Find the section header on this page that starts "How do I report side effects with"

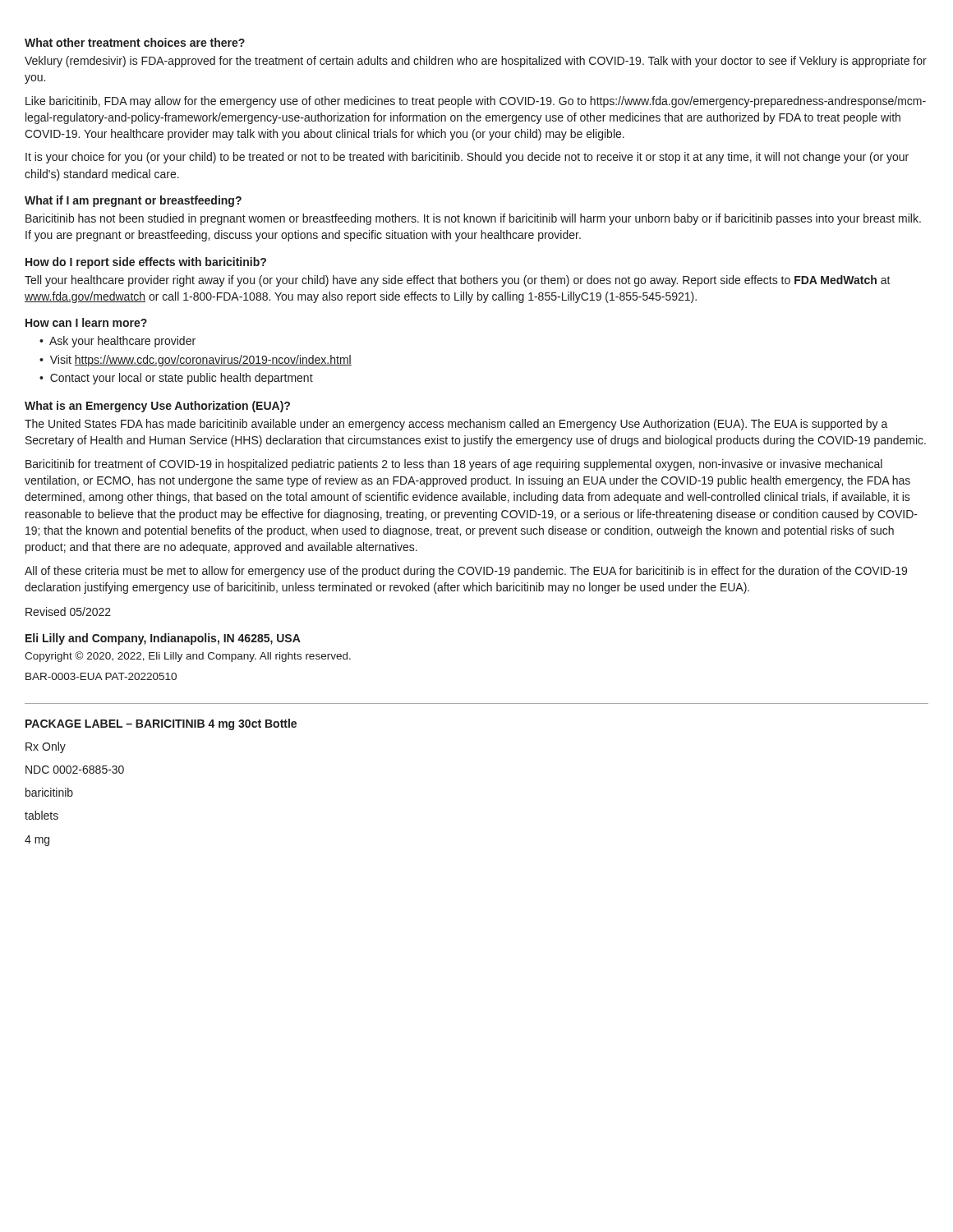coord(146,262)
